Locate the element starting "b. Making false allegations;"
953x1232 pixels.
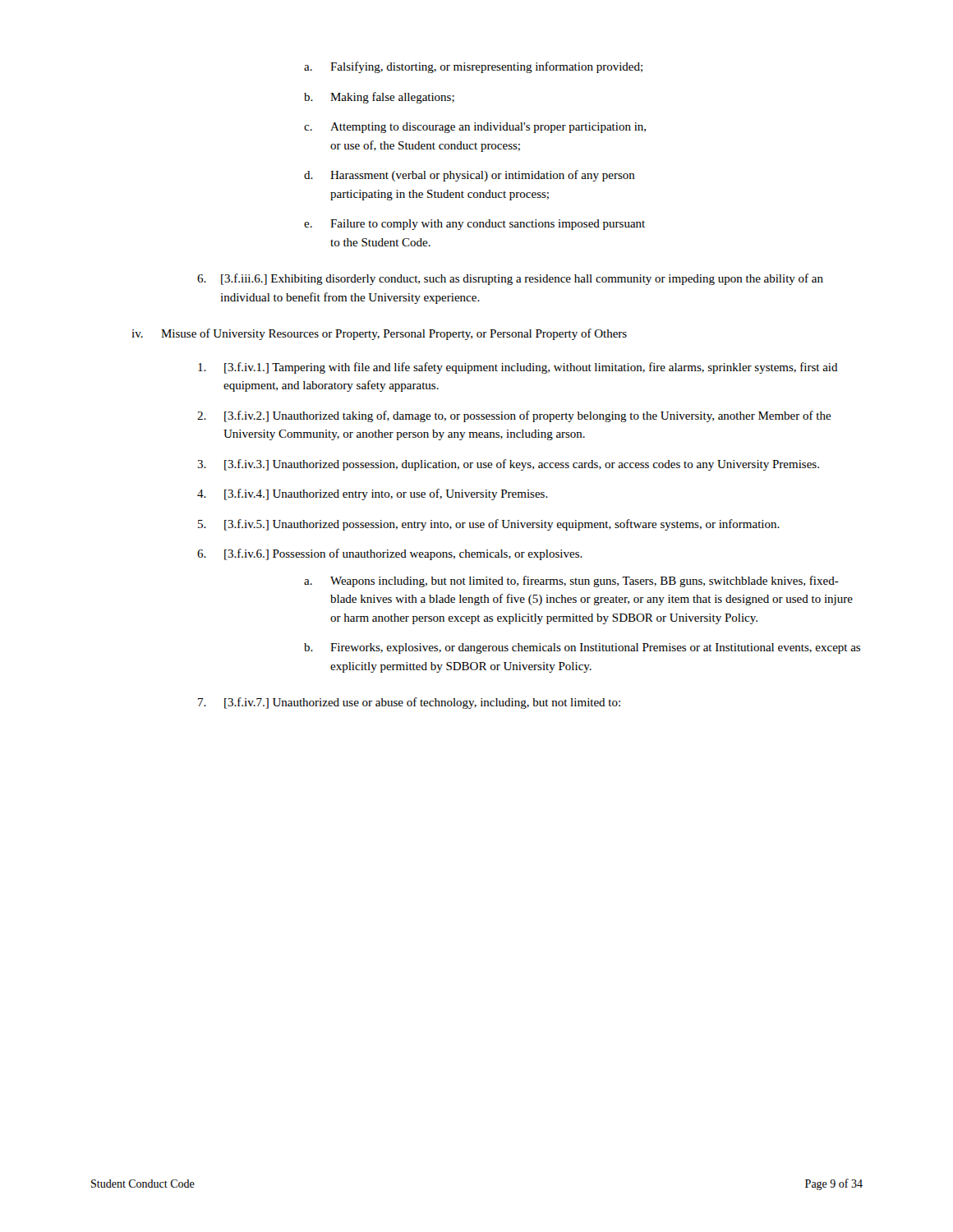[x=379, y=98]
